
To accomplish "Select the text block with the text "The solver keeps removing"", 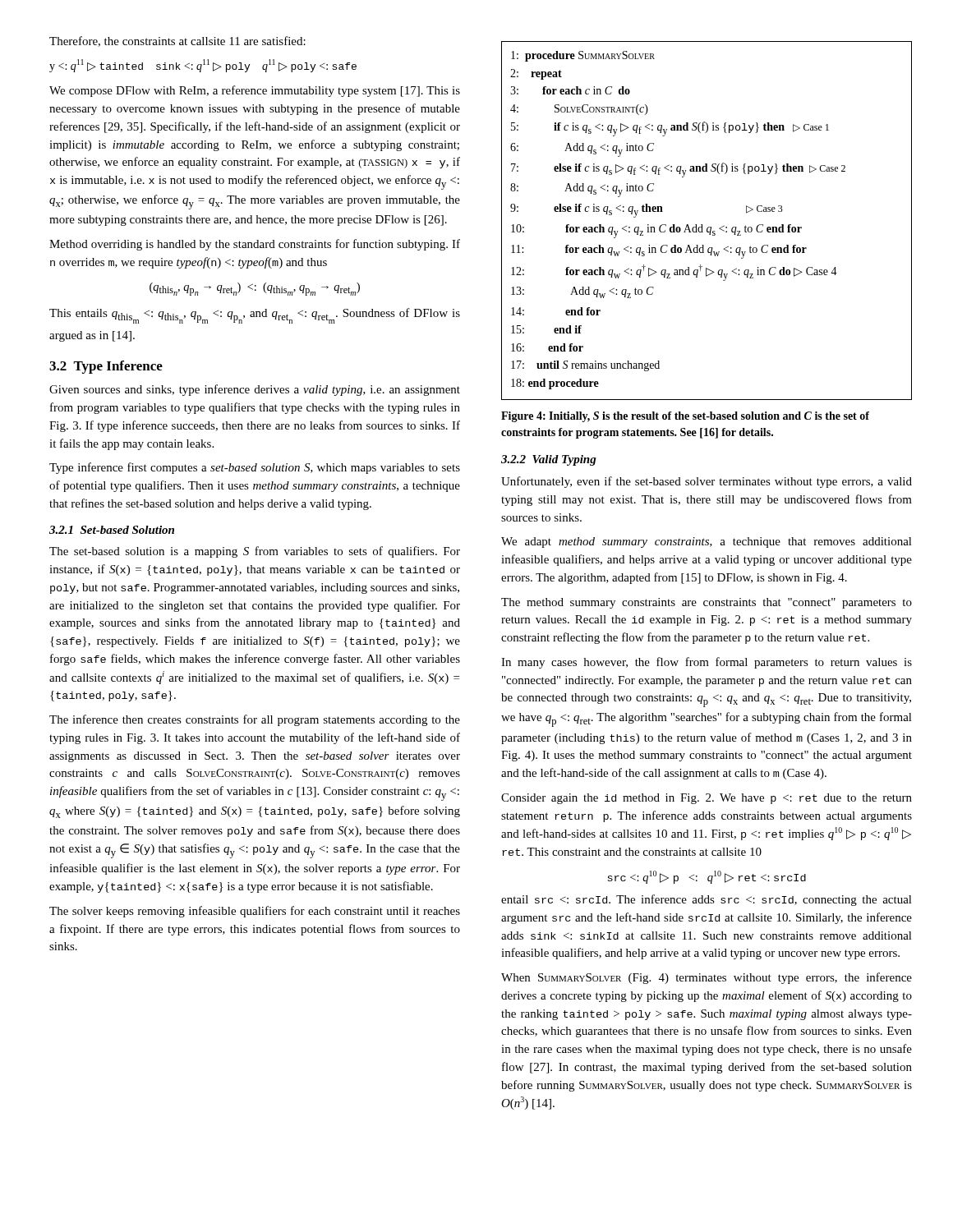I will 255,929.
